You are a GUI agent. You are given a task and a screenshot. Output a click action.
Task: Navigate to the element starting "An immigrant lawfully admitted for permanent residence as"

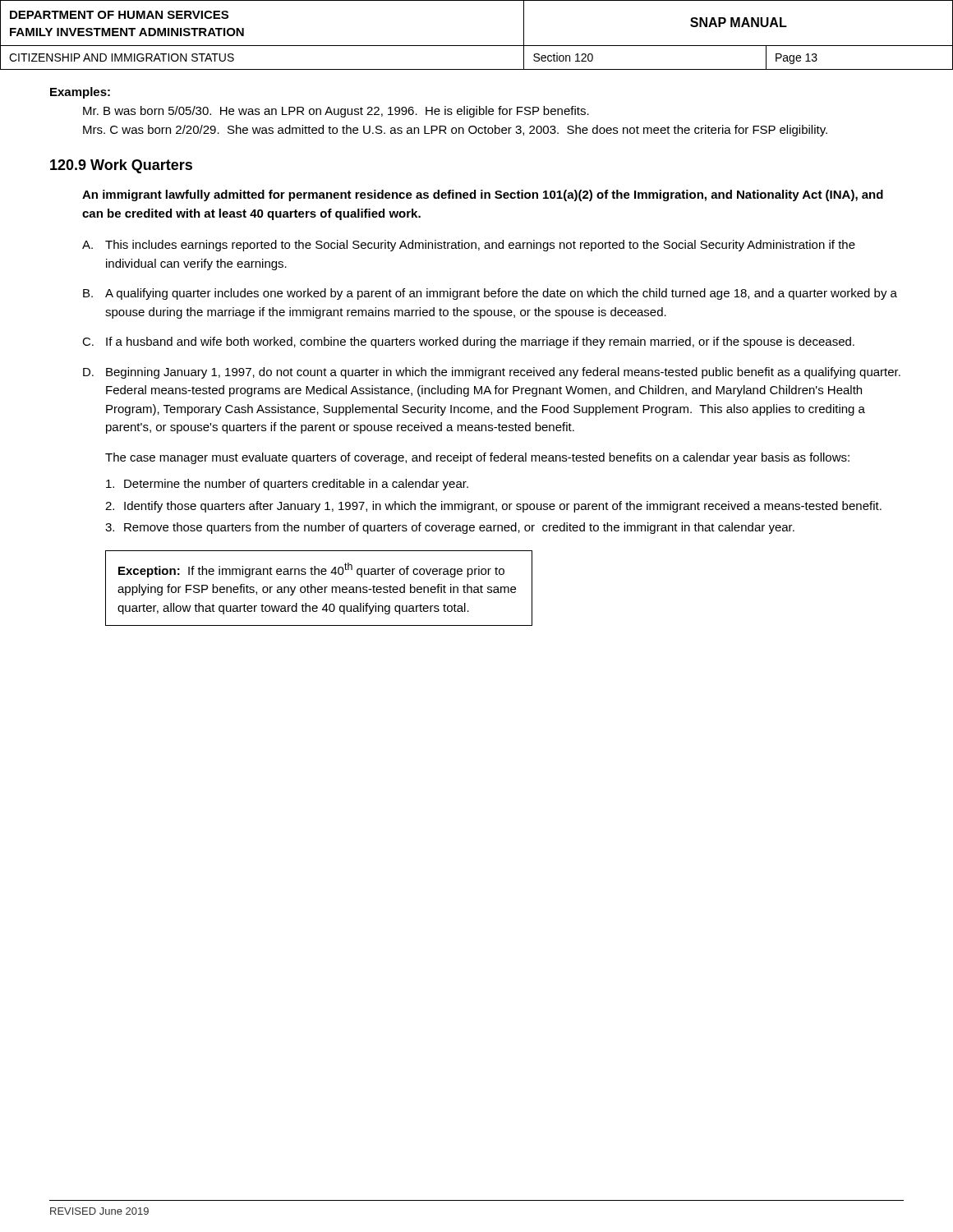pos(483,203)
